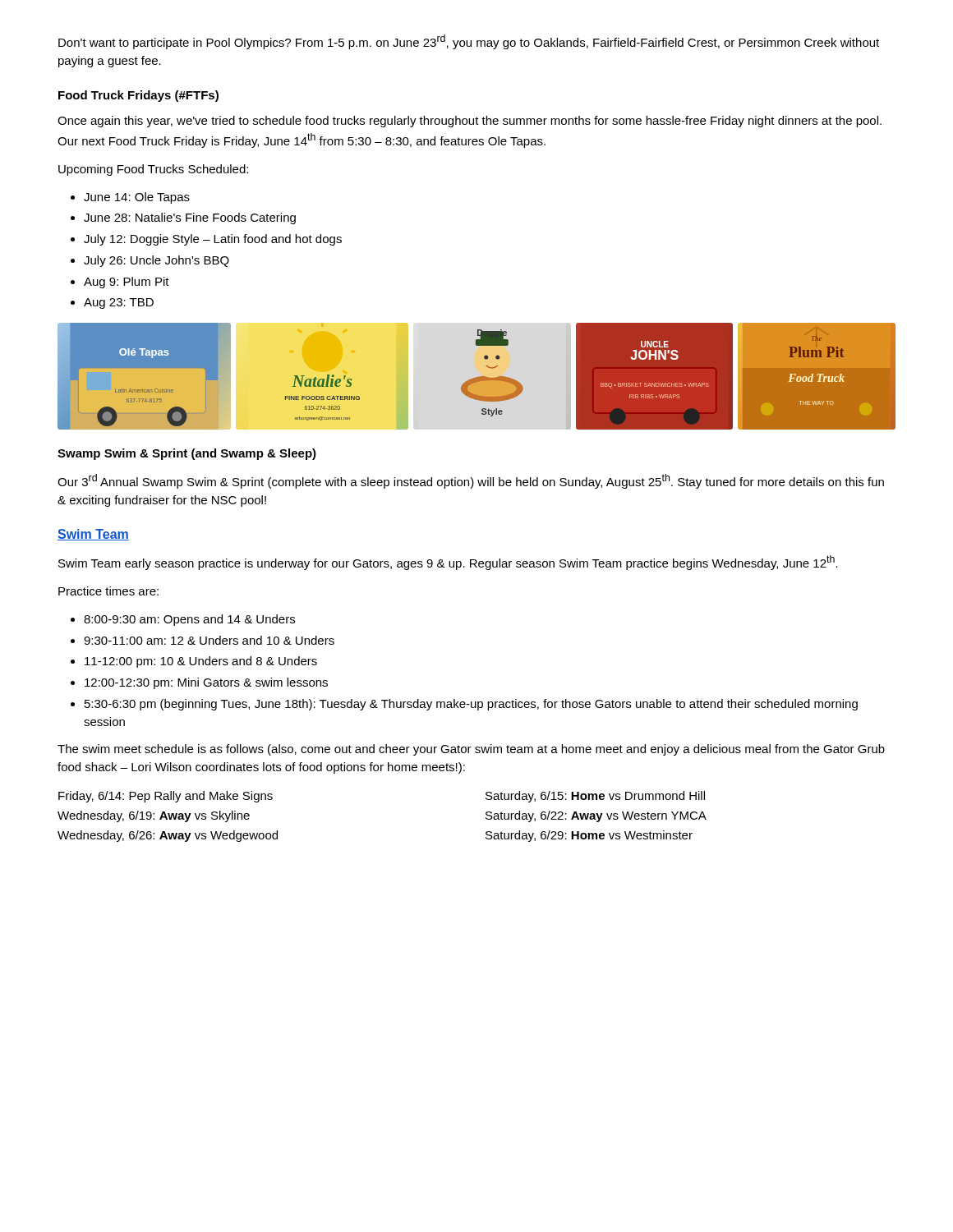Locate the text starting "July 12: Doggie"

coord(206,240)
